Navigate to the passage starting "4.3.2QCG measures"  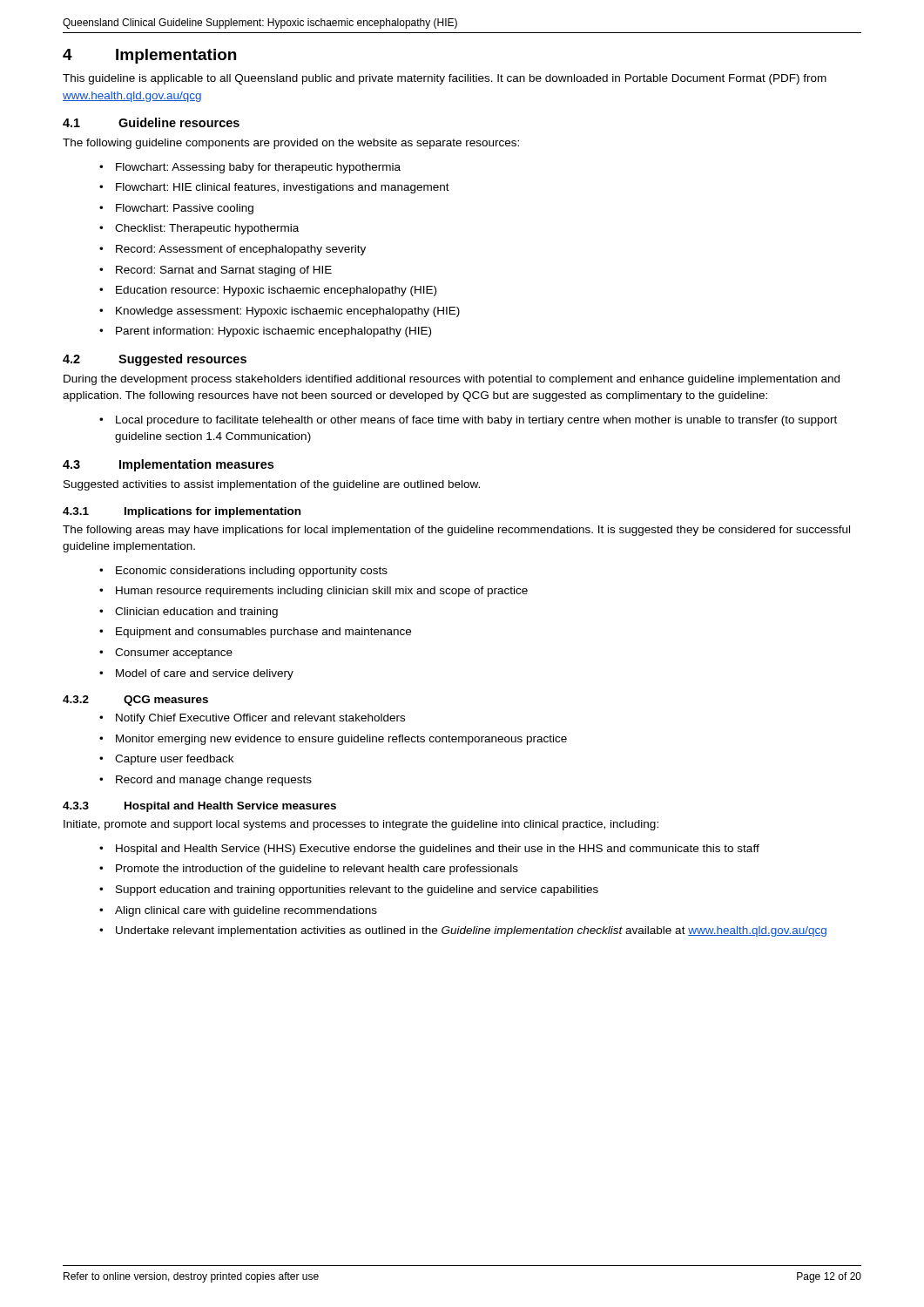coord(135,701)
